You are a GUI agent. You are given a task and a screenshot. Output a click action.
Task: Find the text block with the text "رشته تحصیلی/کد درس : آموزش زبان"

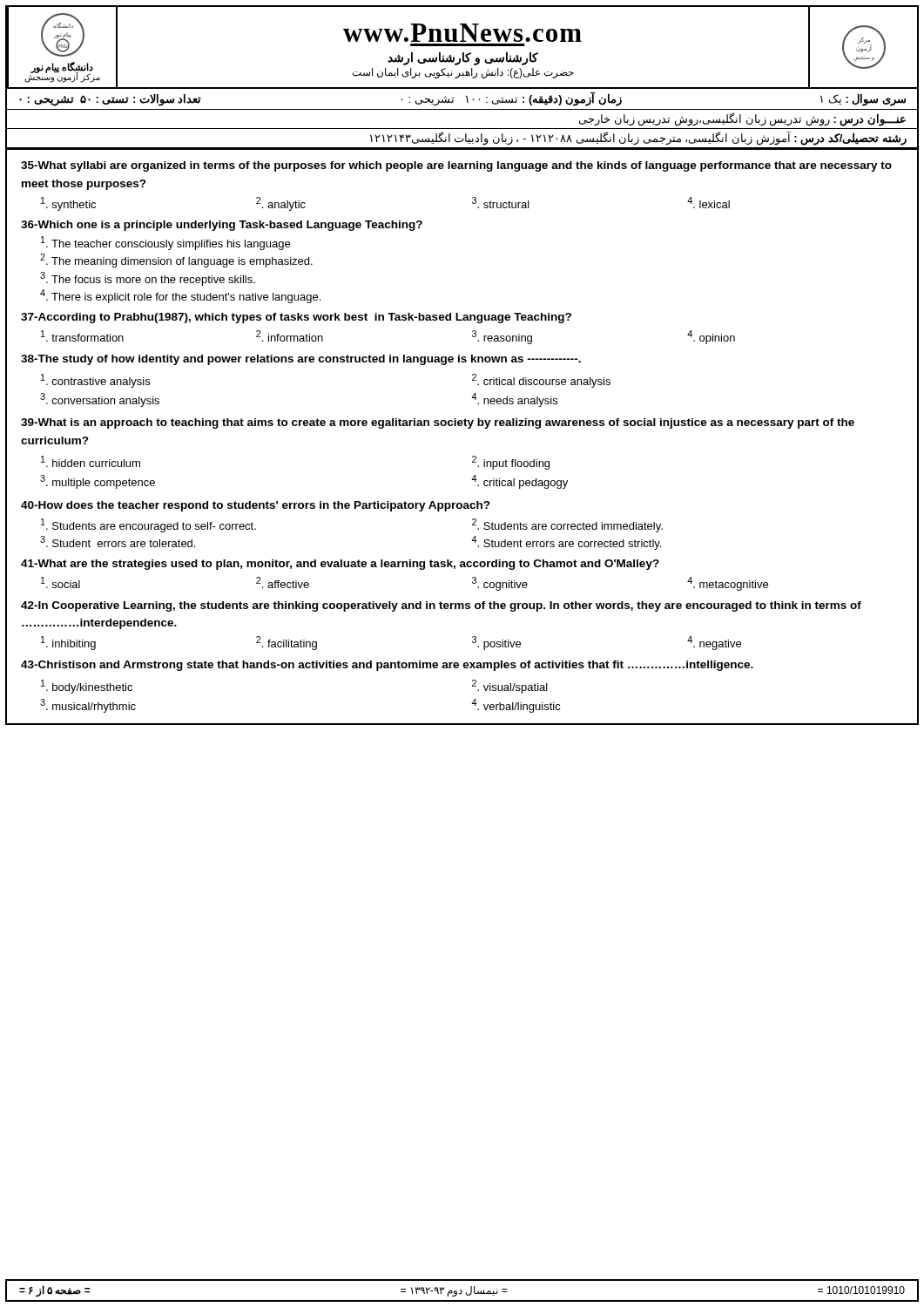637,138
